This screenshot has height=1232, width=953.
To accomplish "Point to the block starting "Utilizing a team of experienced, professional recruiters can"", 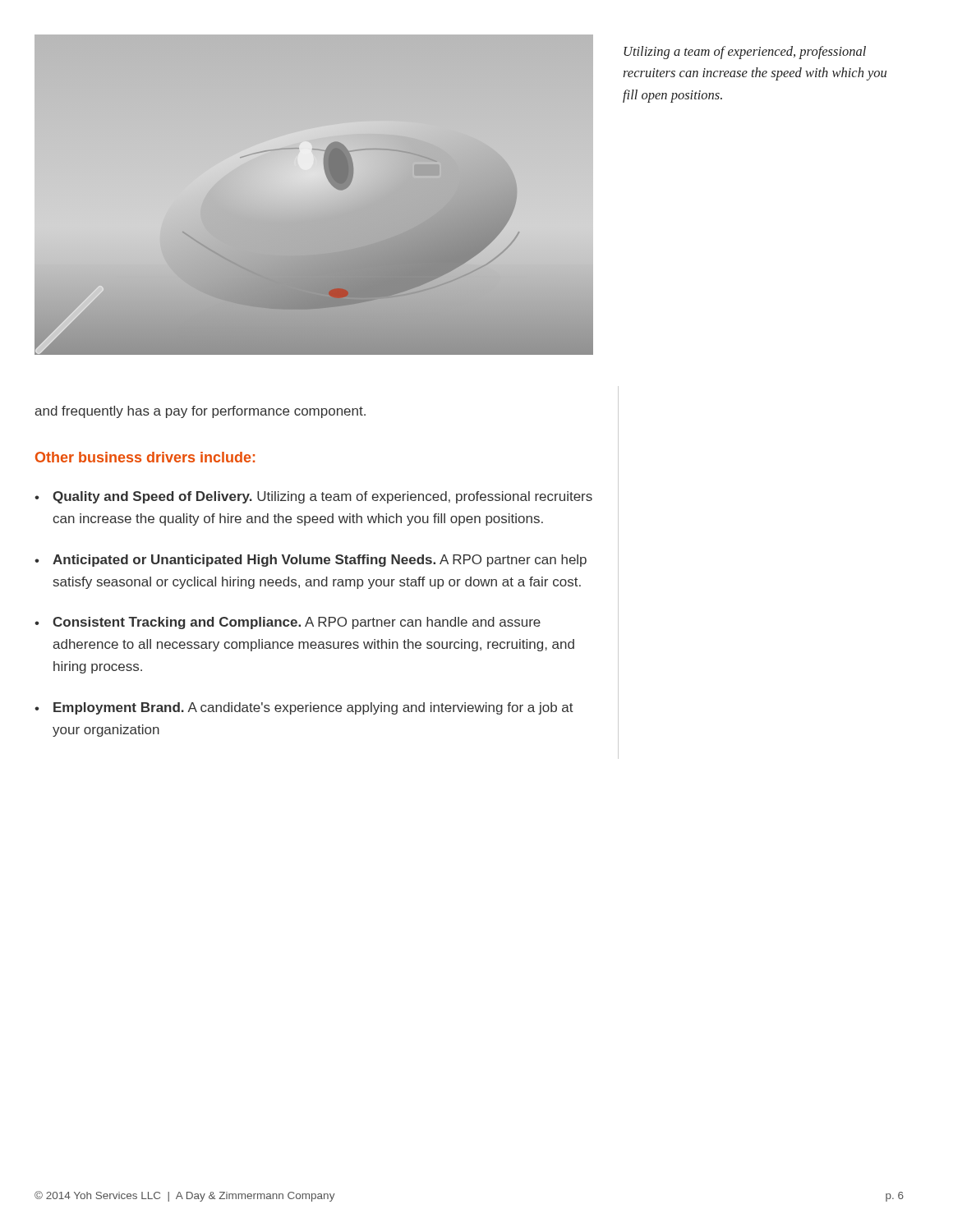I will [x=755, y=73].
